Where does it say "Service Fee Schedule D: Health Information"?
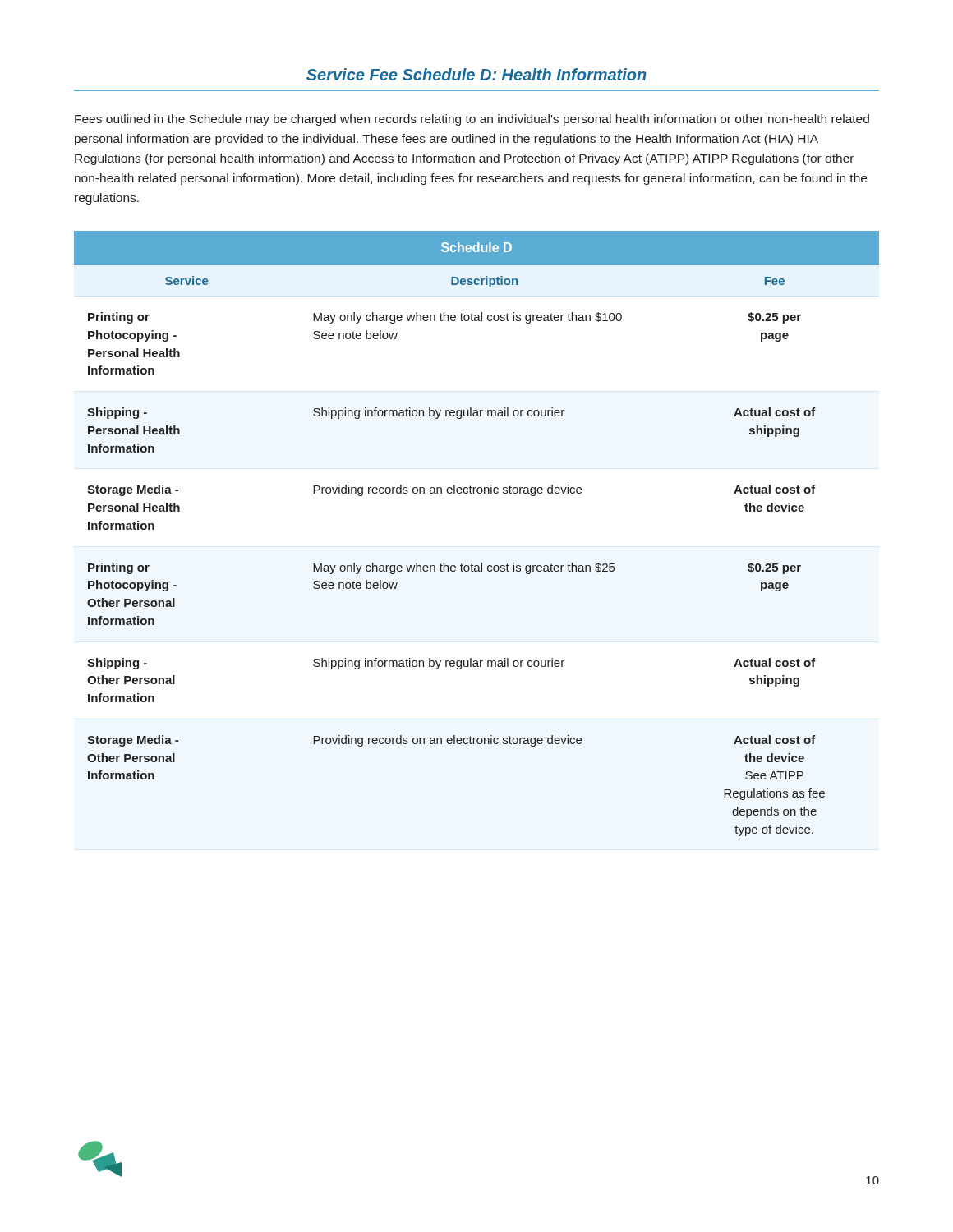Screen dimensions: 1232x953 (476, 78)
